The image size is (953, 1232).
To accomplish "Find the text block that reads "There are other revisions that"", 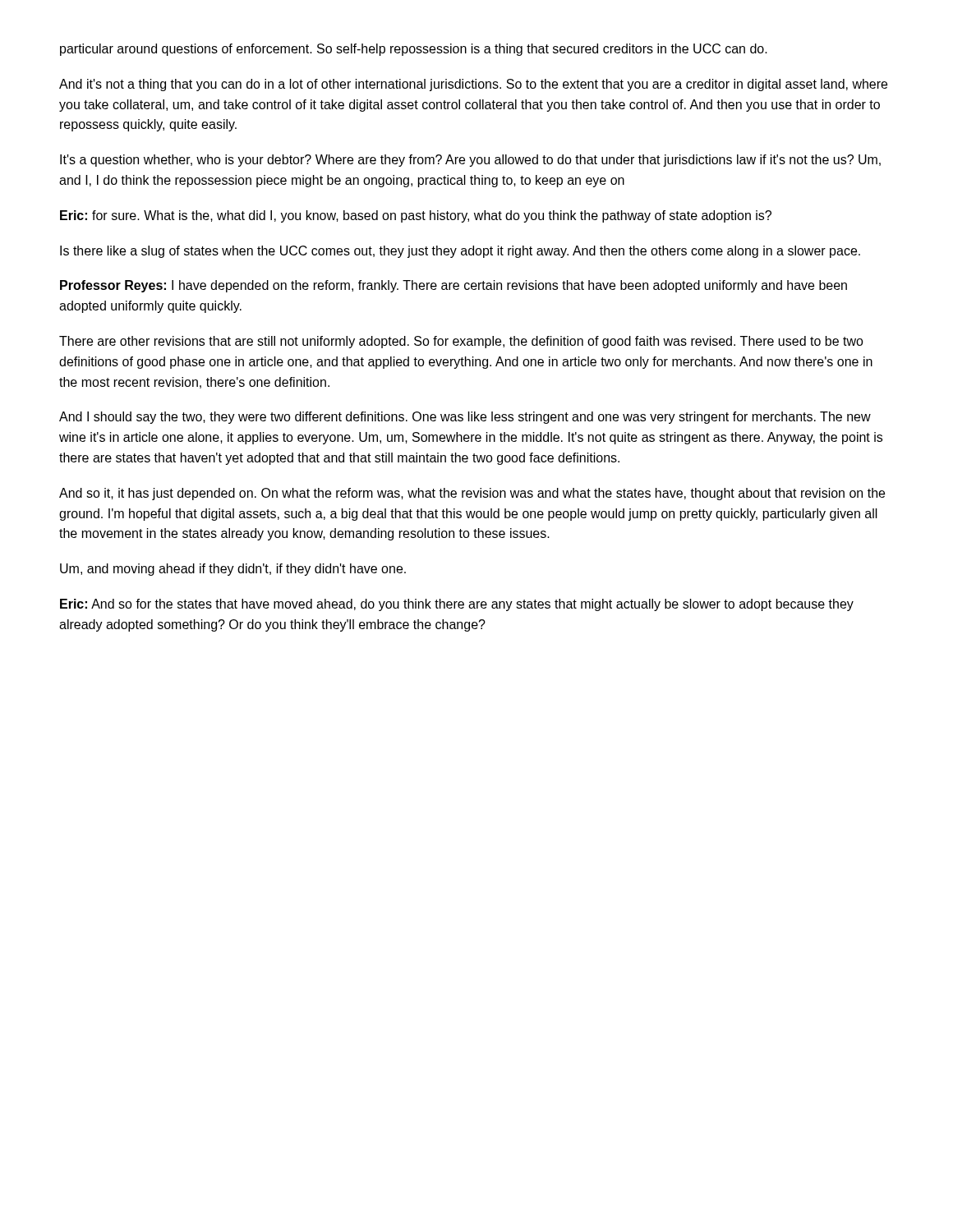I will coord(466,362).
